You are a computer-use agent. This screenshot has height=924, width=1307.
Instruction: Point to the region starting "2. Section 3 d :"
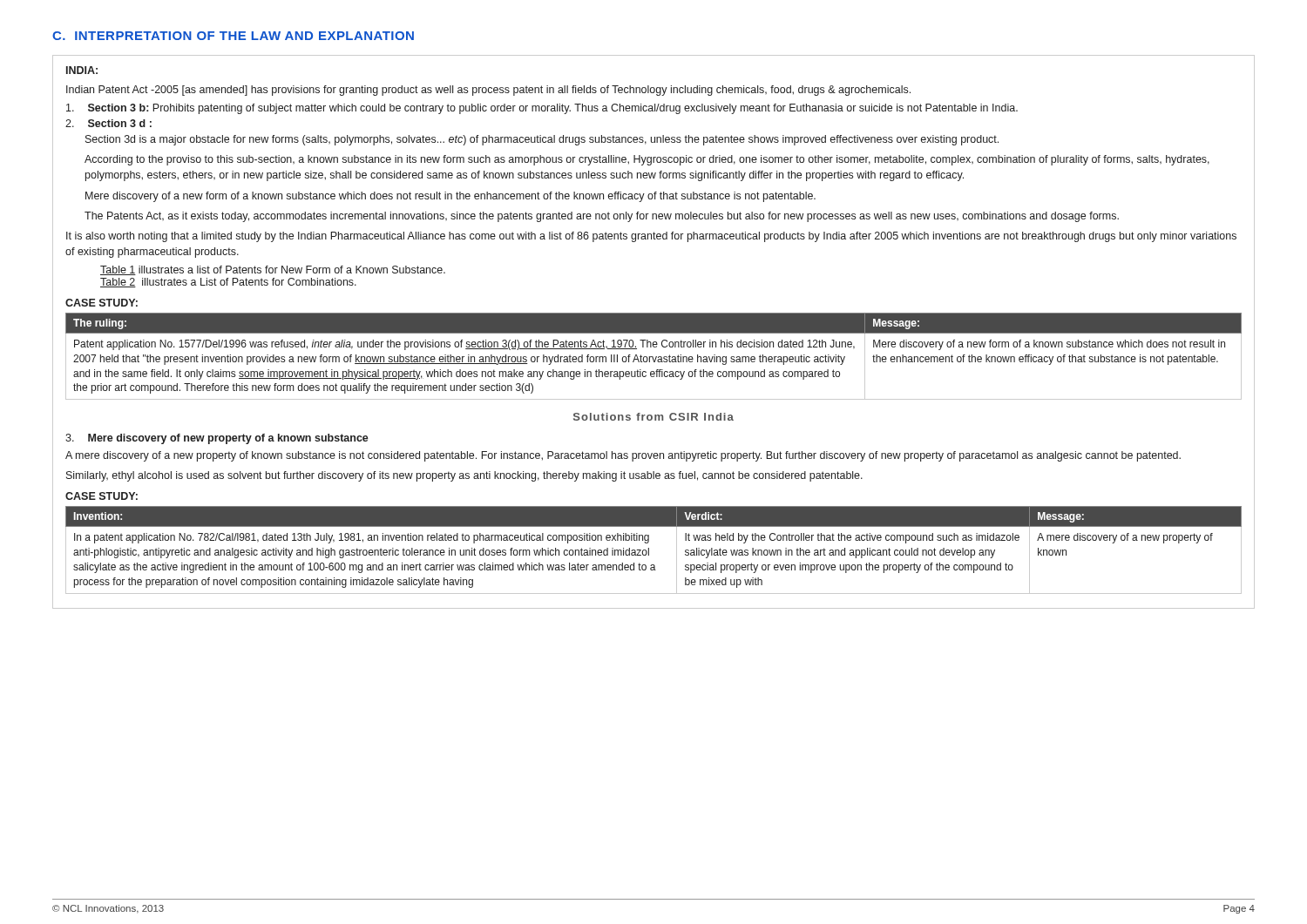pyautogui.click(x=109, y=124)
